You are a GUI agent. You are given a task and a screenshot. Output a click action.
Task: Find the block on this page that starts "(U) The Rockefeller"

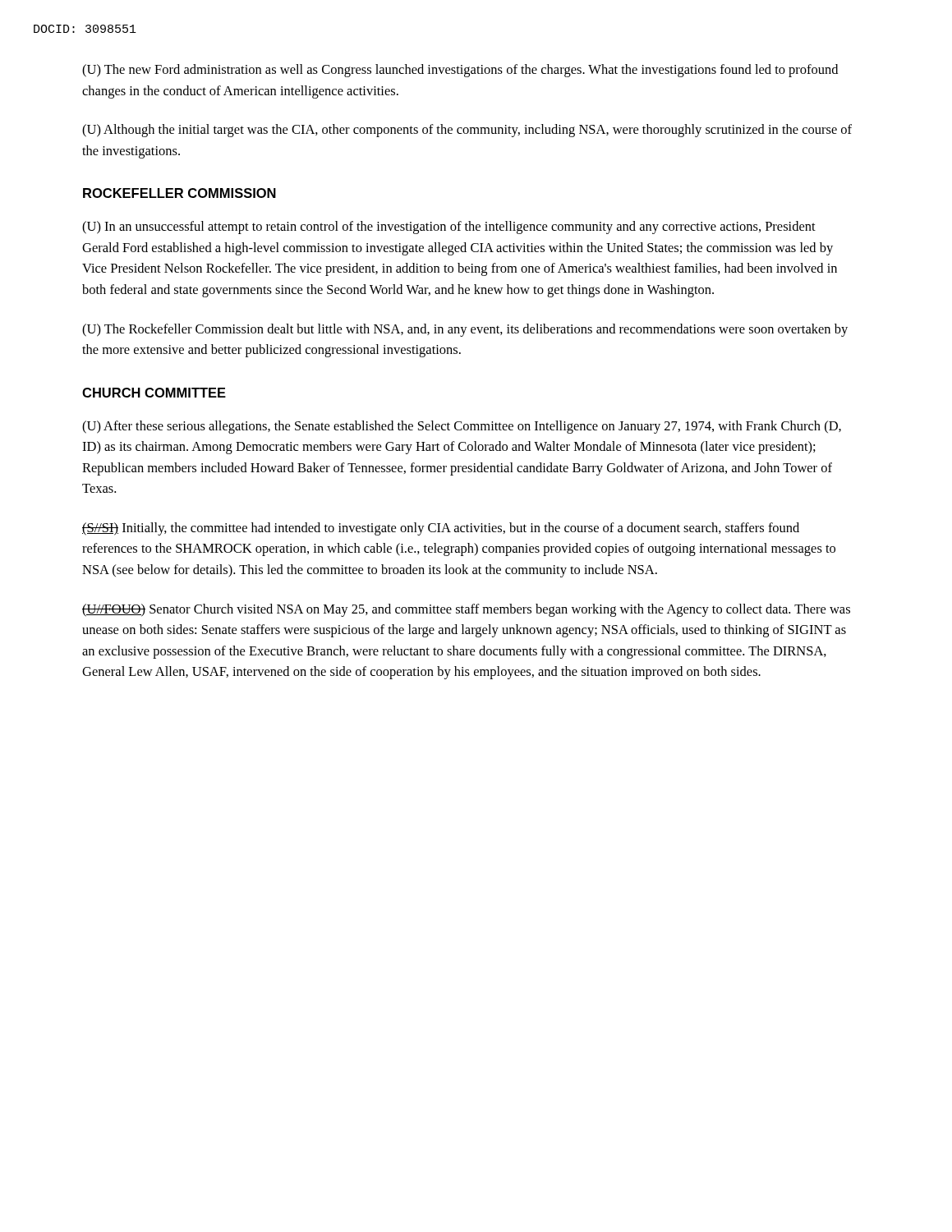[465, 339]
